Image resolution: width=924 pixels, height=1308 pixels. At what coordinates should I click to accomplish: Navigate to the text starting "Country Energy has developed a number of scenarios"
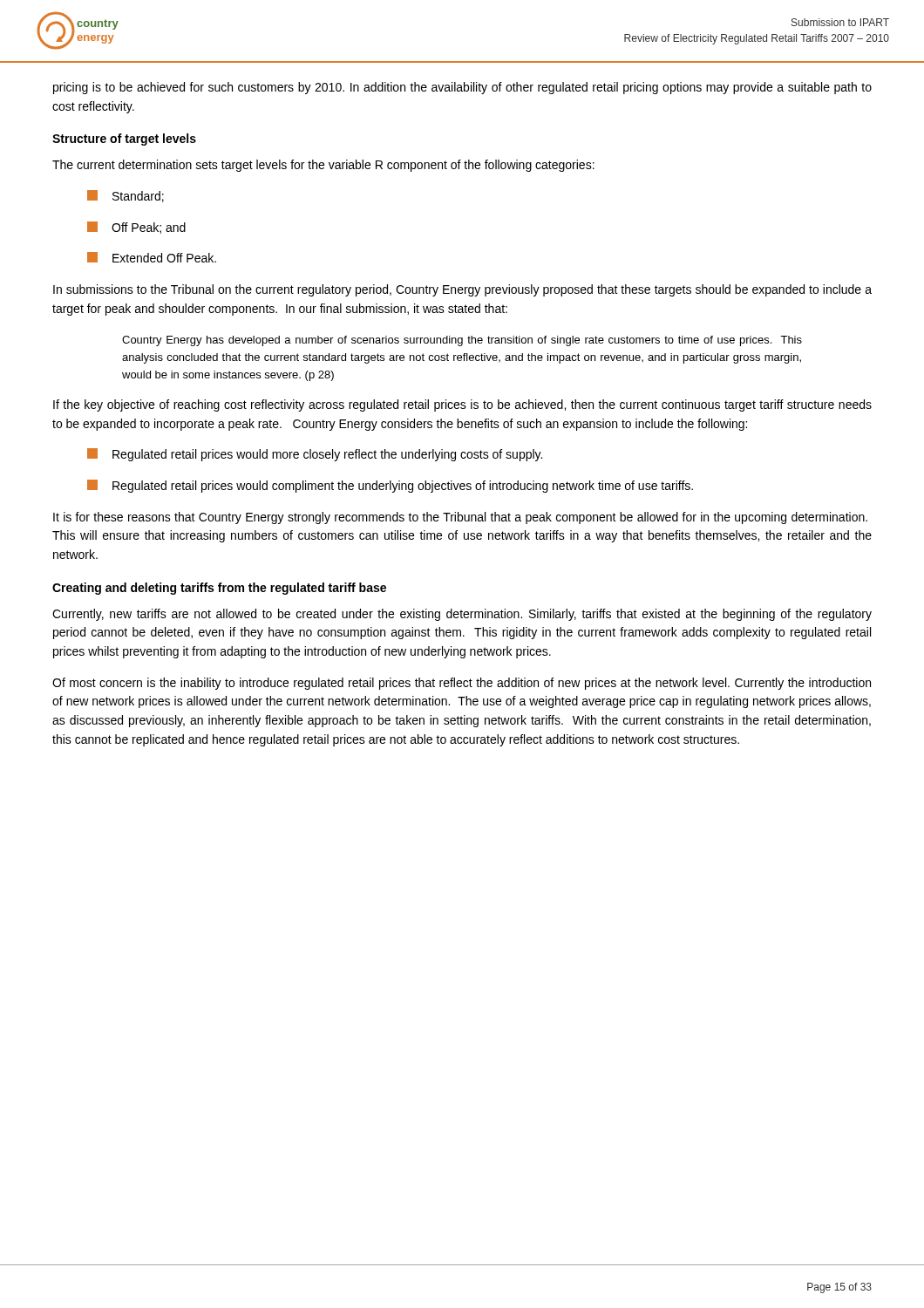click(x=462, y=357)
